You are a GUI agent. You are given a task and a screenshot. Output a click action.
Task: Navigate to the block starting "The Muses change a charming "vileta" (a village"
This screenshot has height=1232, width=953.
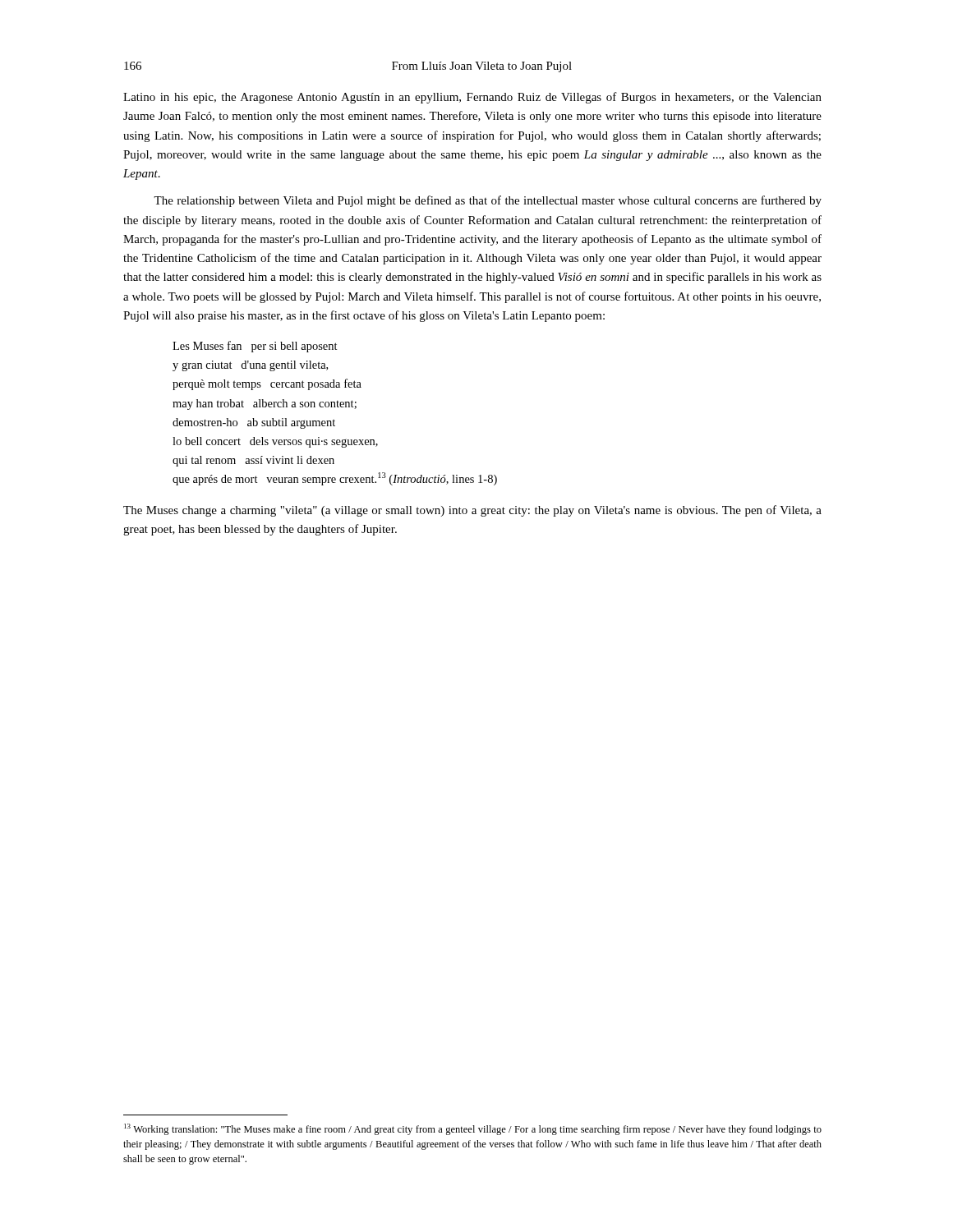(472, 520)
